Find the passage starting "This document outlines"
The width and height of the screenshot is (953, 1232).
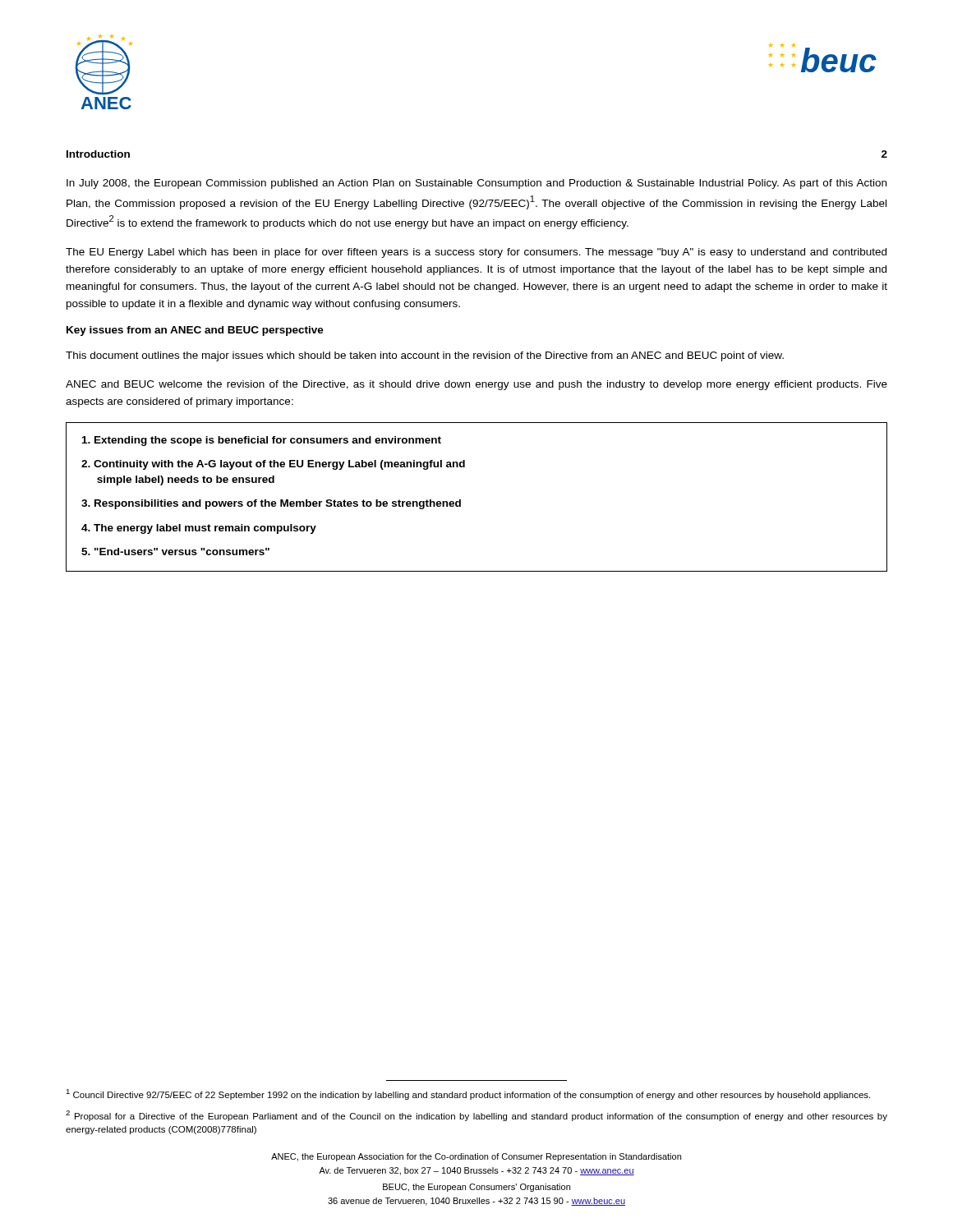[x=425, y=356]
